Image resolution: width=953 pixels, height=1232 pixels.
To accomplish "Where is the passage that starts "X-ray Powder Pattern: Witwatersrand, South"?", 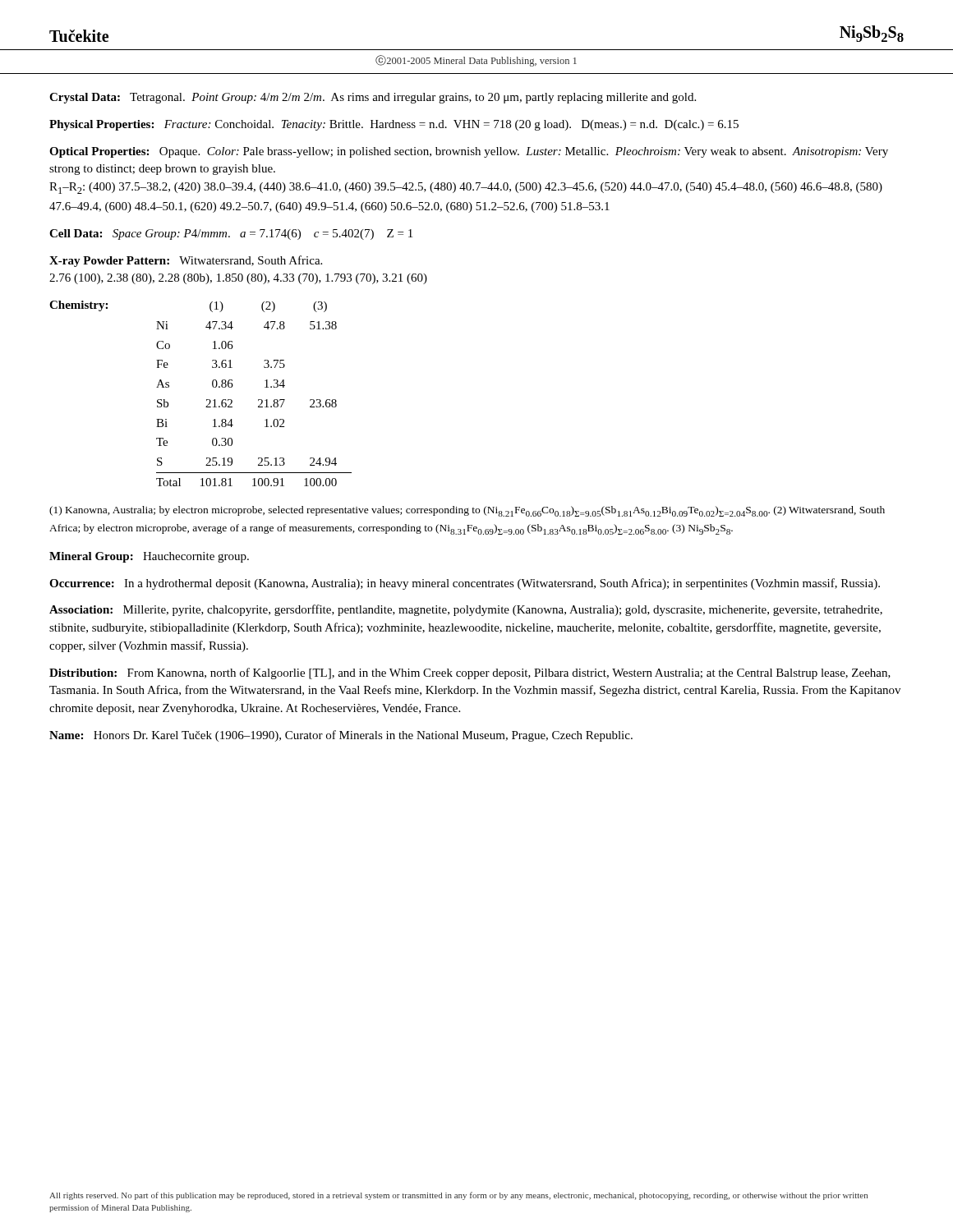I will point(238,269).
